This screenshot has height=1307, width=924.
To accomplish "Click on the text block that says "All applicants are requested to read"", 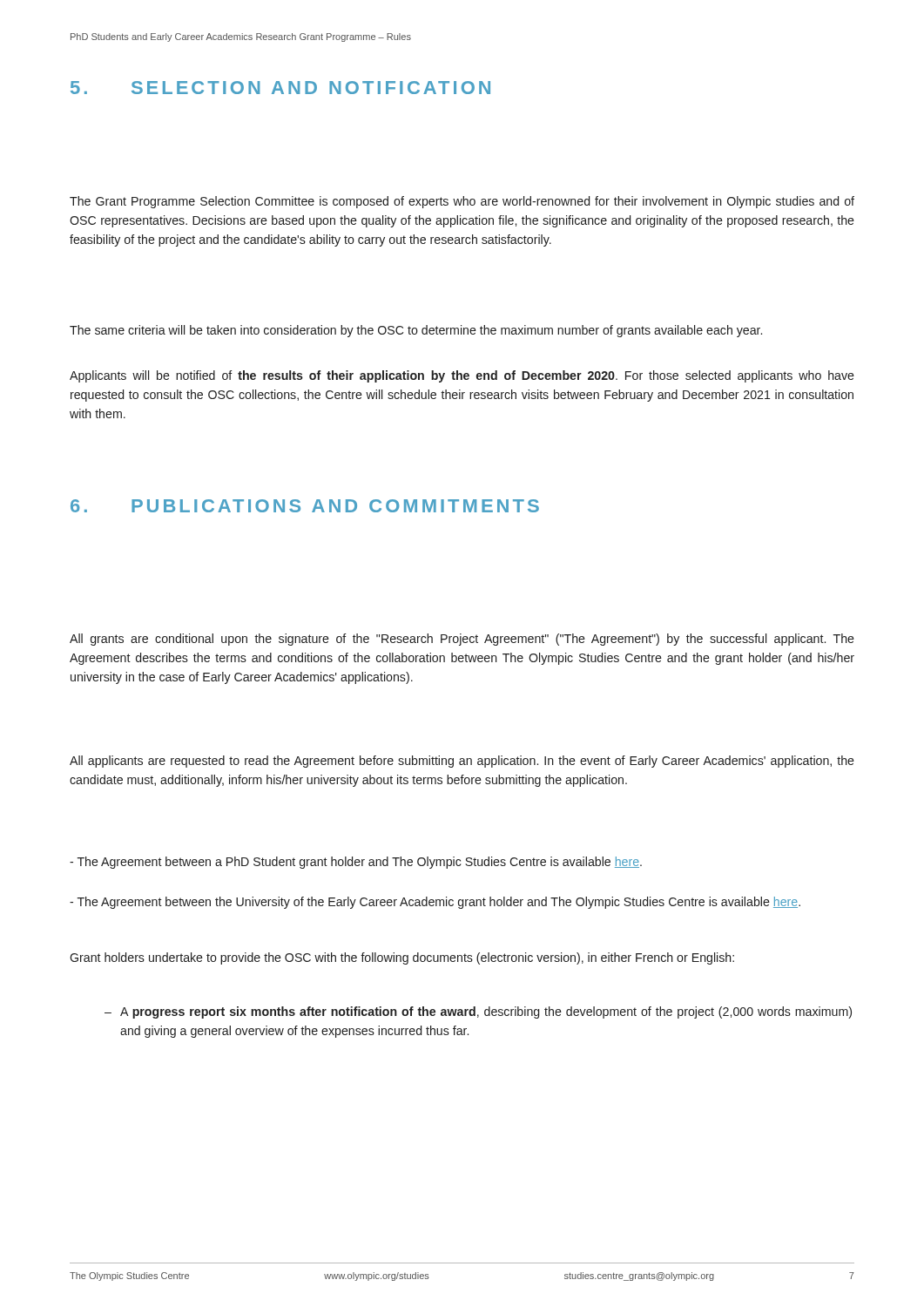I will coord(462,770).
